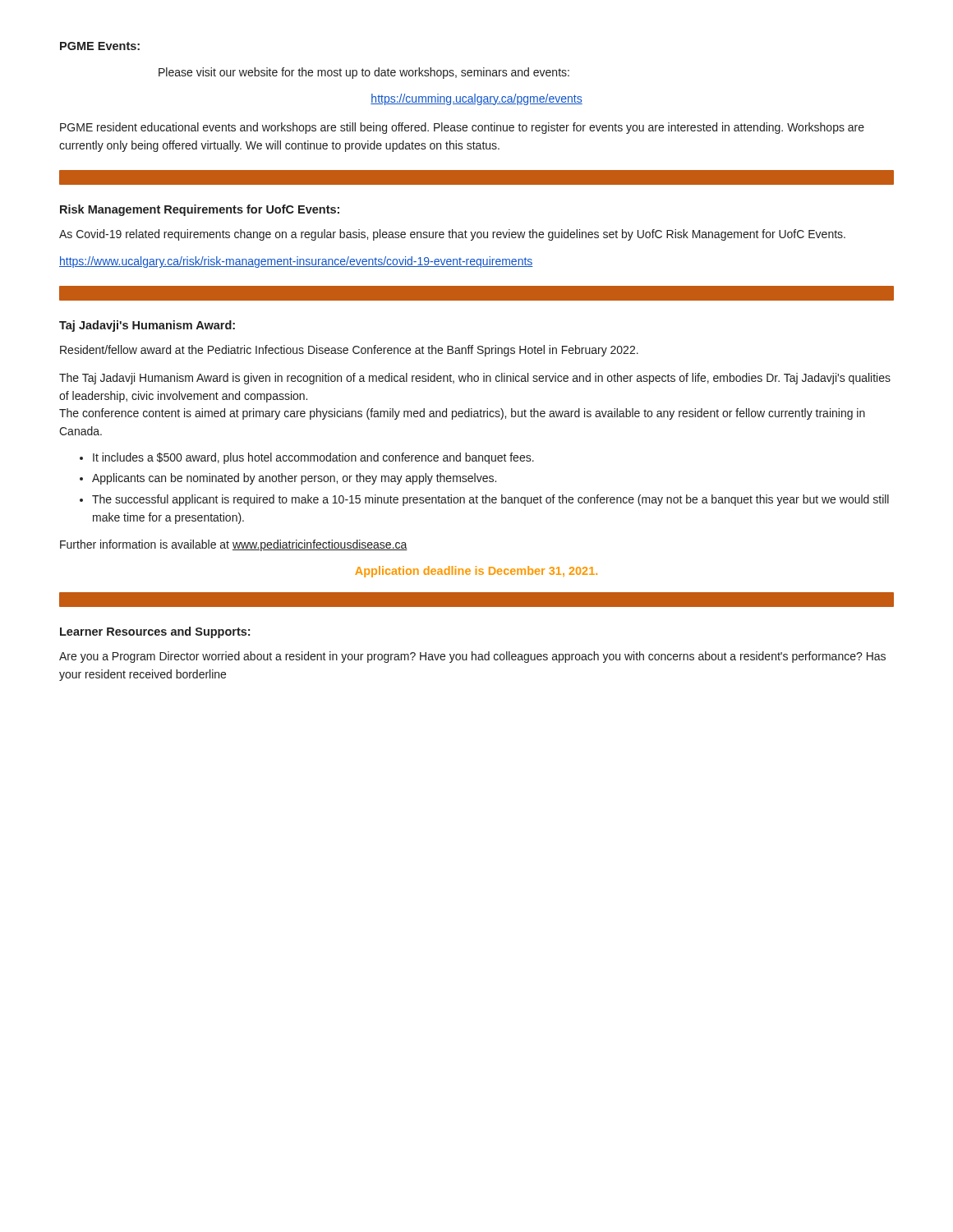Viewport: 953px width, 1232px height.
Task: Locate the text starting "It includes a $500 award,"
Action: click(313, 457)
